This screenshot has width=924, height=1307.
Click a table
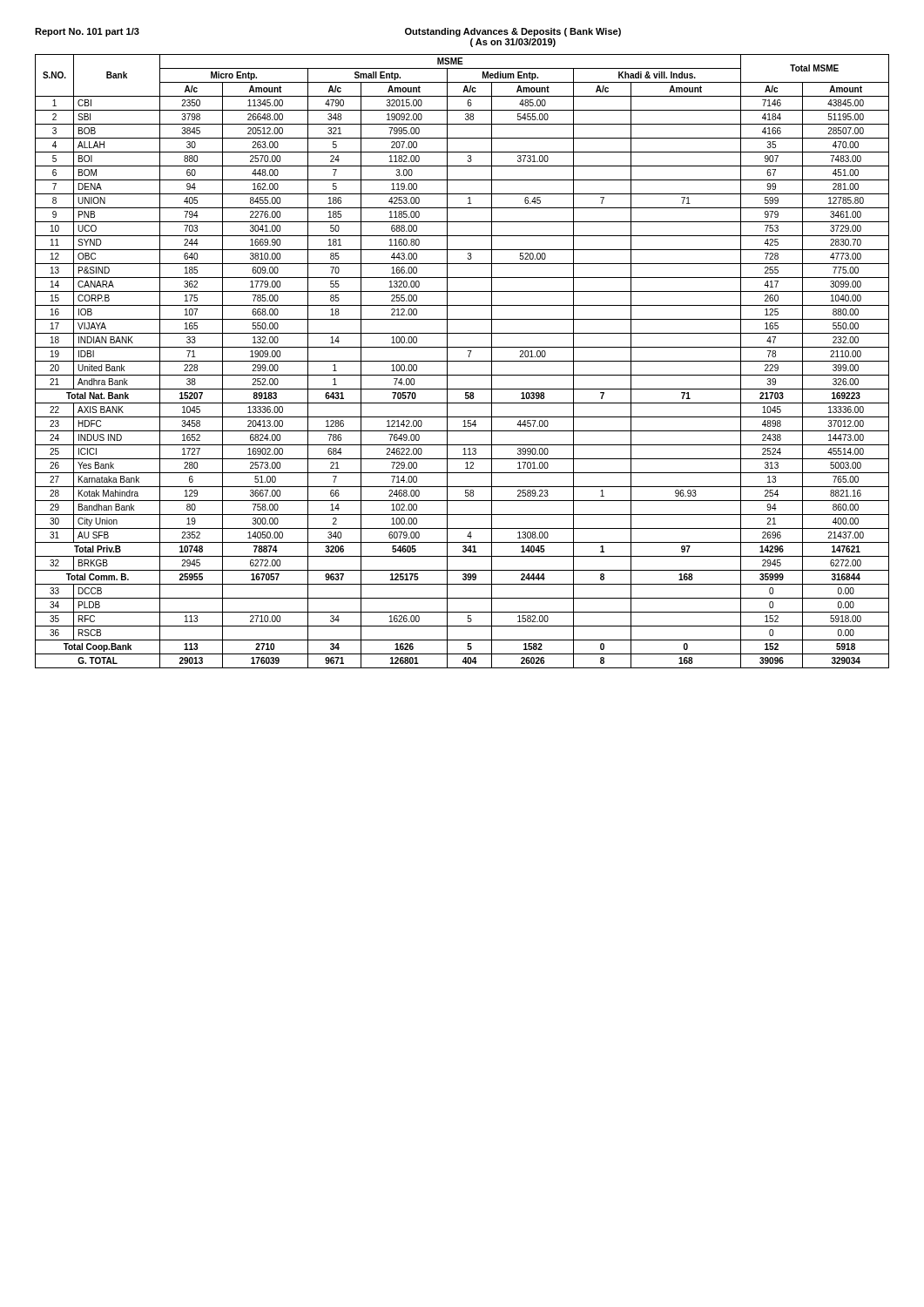[462, 361]
